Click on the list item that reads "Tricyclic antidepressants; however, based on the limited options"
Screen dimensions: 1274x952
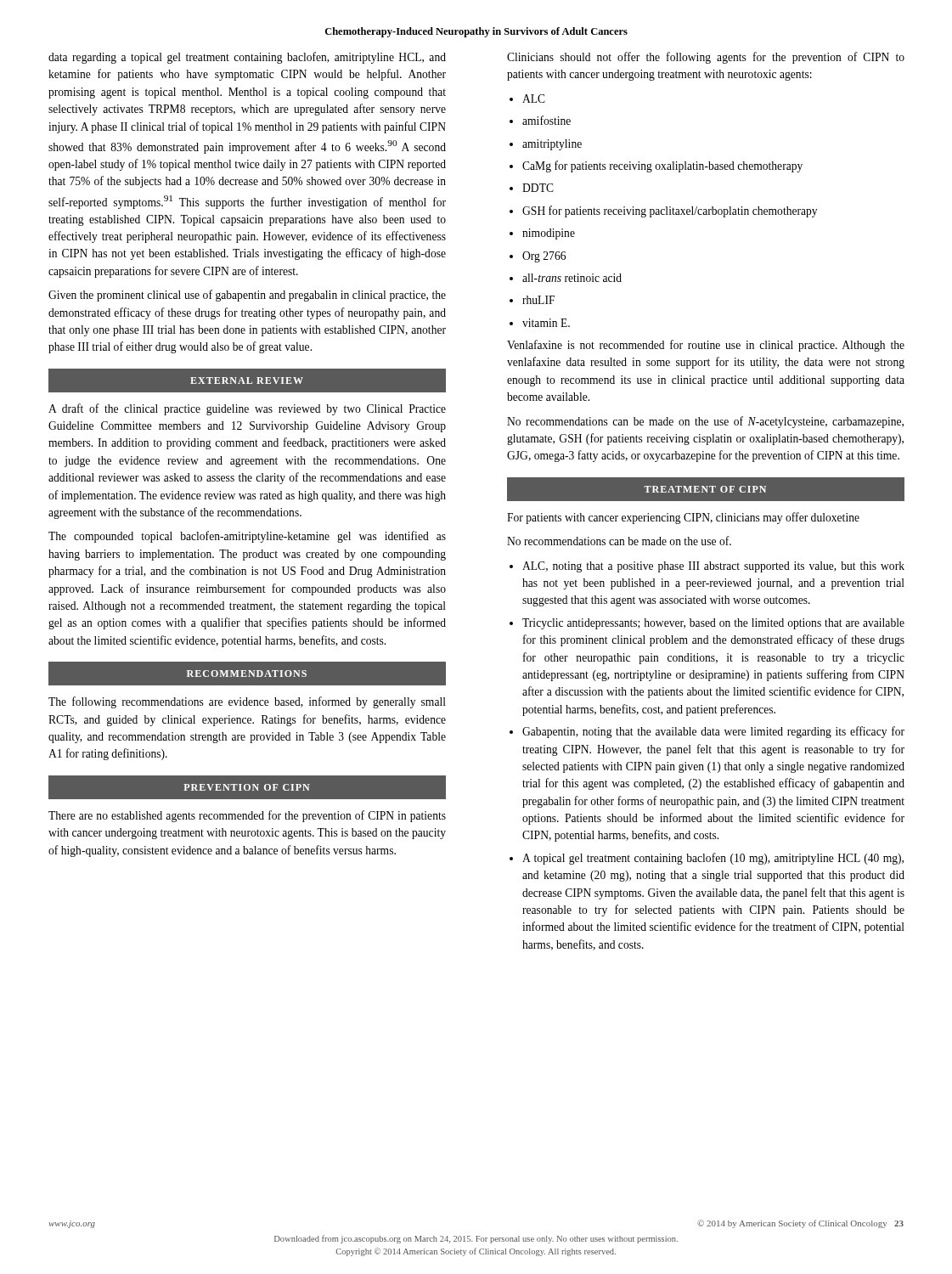[713, 667]
